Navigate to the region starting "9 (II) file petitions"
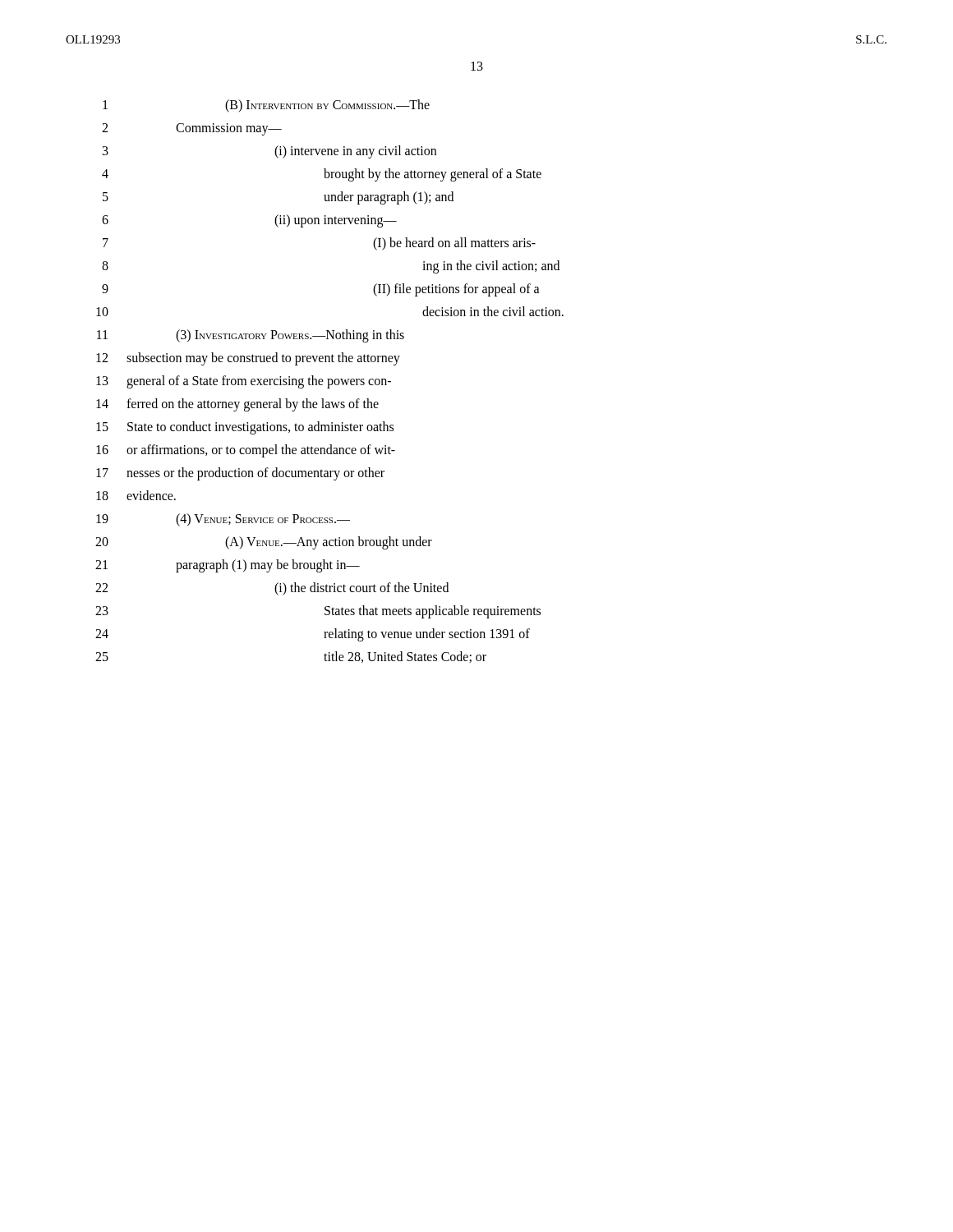This screenshot has width=953, height=1232. 476,289
